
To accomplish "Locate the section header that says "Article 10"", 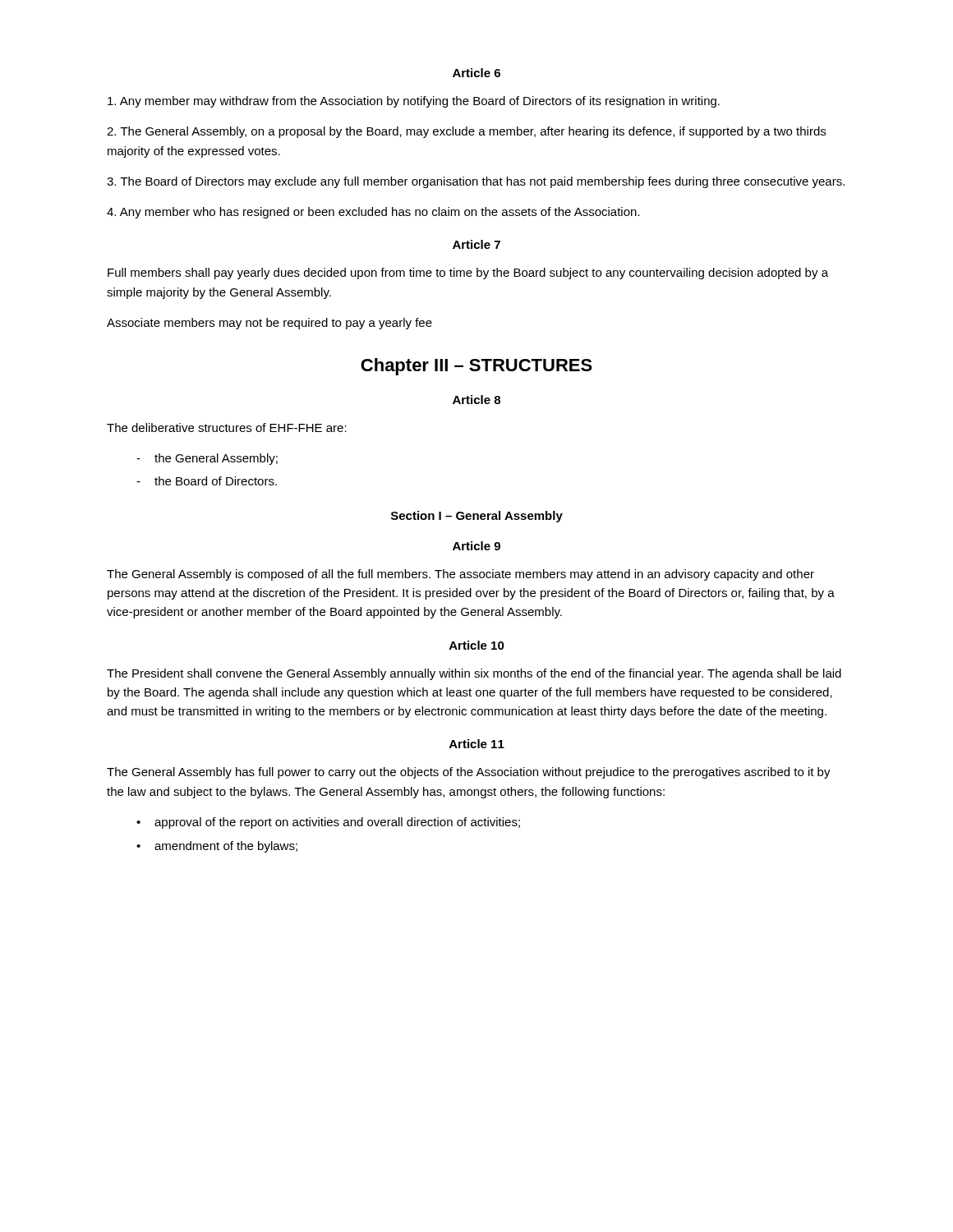I will (476, 645).
